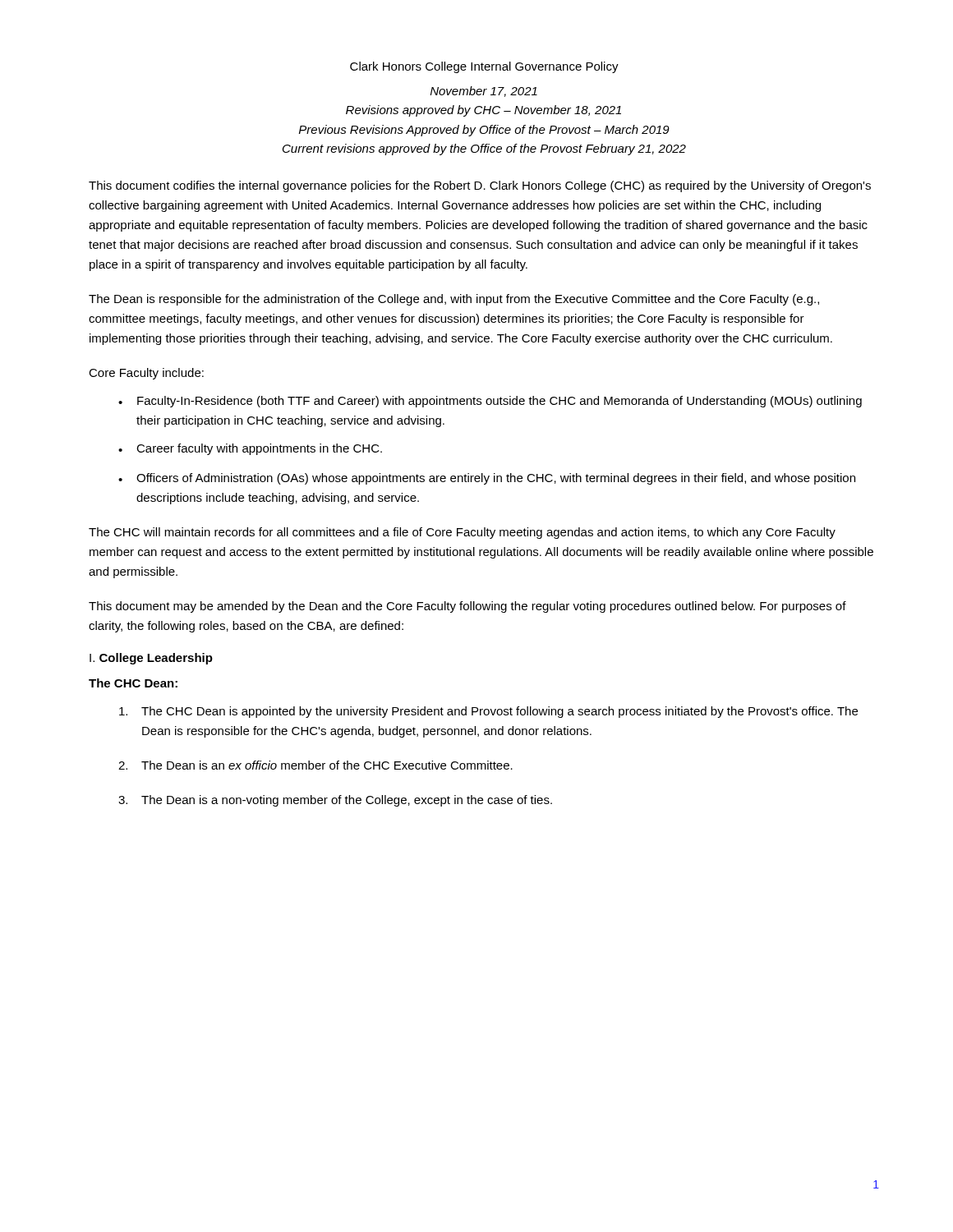
Task: Point to "Core Faculty include:"
Action: 147,372
